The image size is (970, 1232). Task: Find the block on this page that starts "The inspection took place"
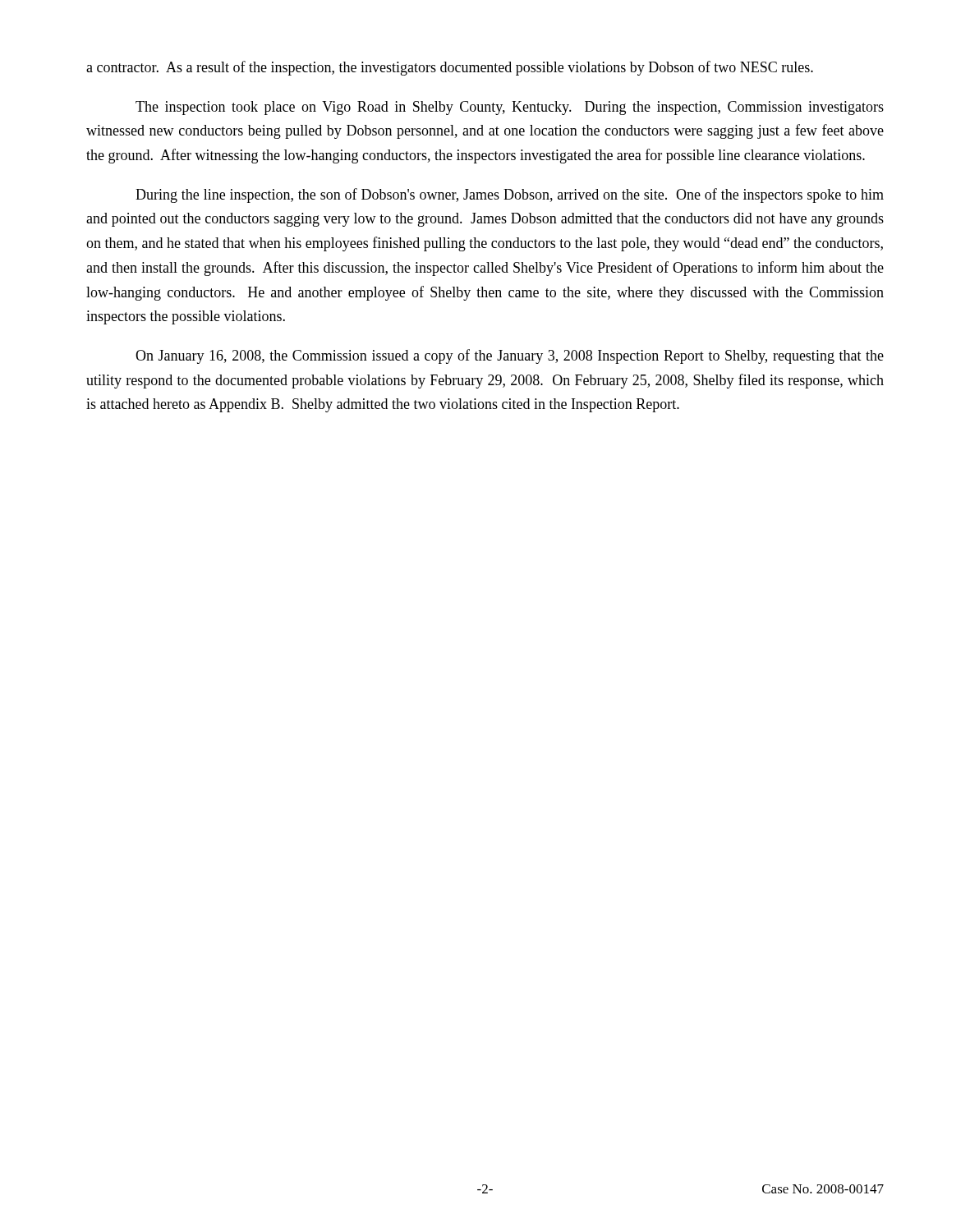[485, 131]
